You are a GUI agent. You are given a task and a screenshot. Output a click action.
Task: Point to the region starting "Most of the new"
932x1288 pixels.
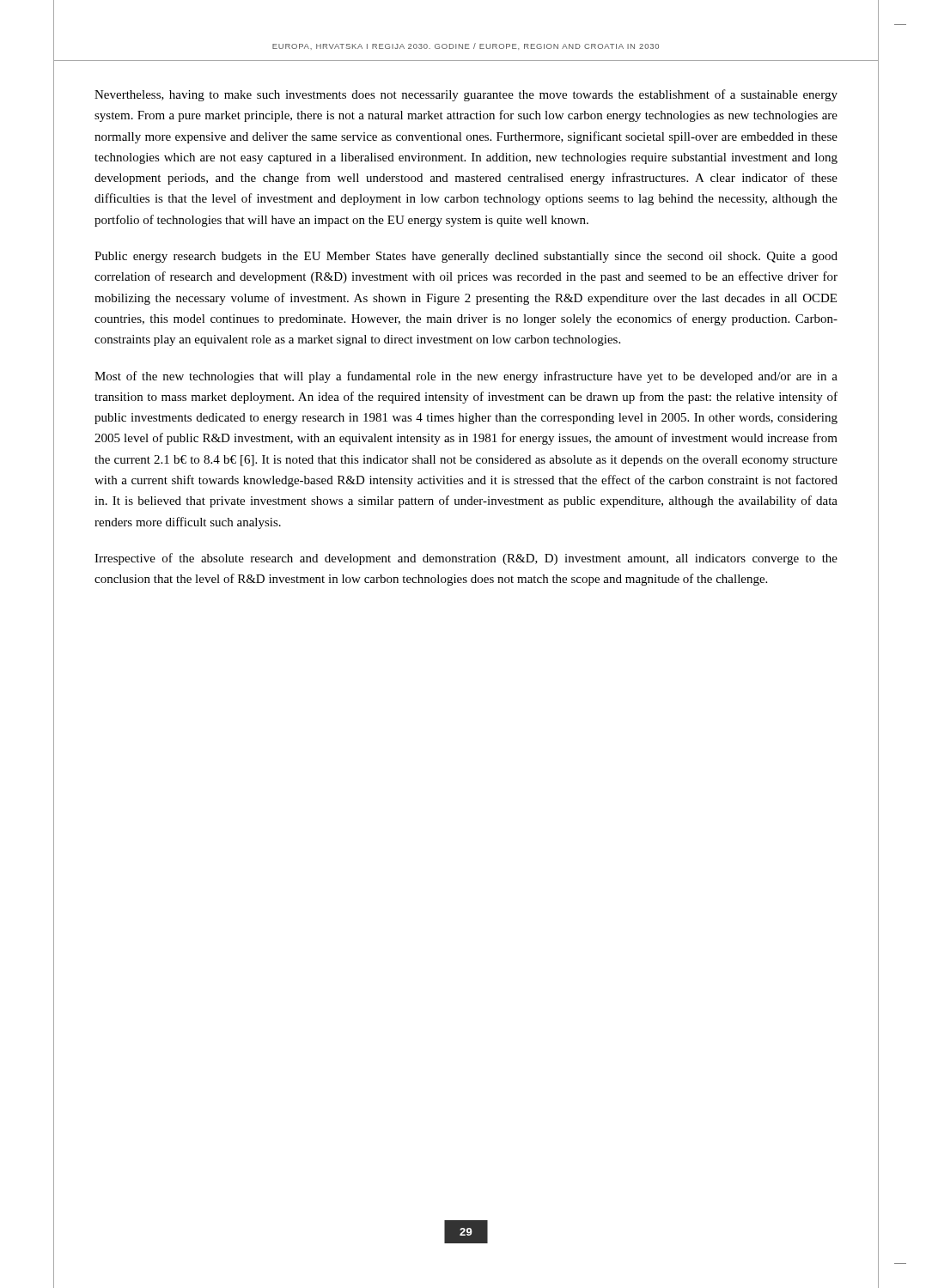coord(466,449)
